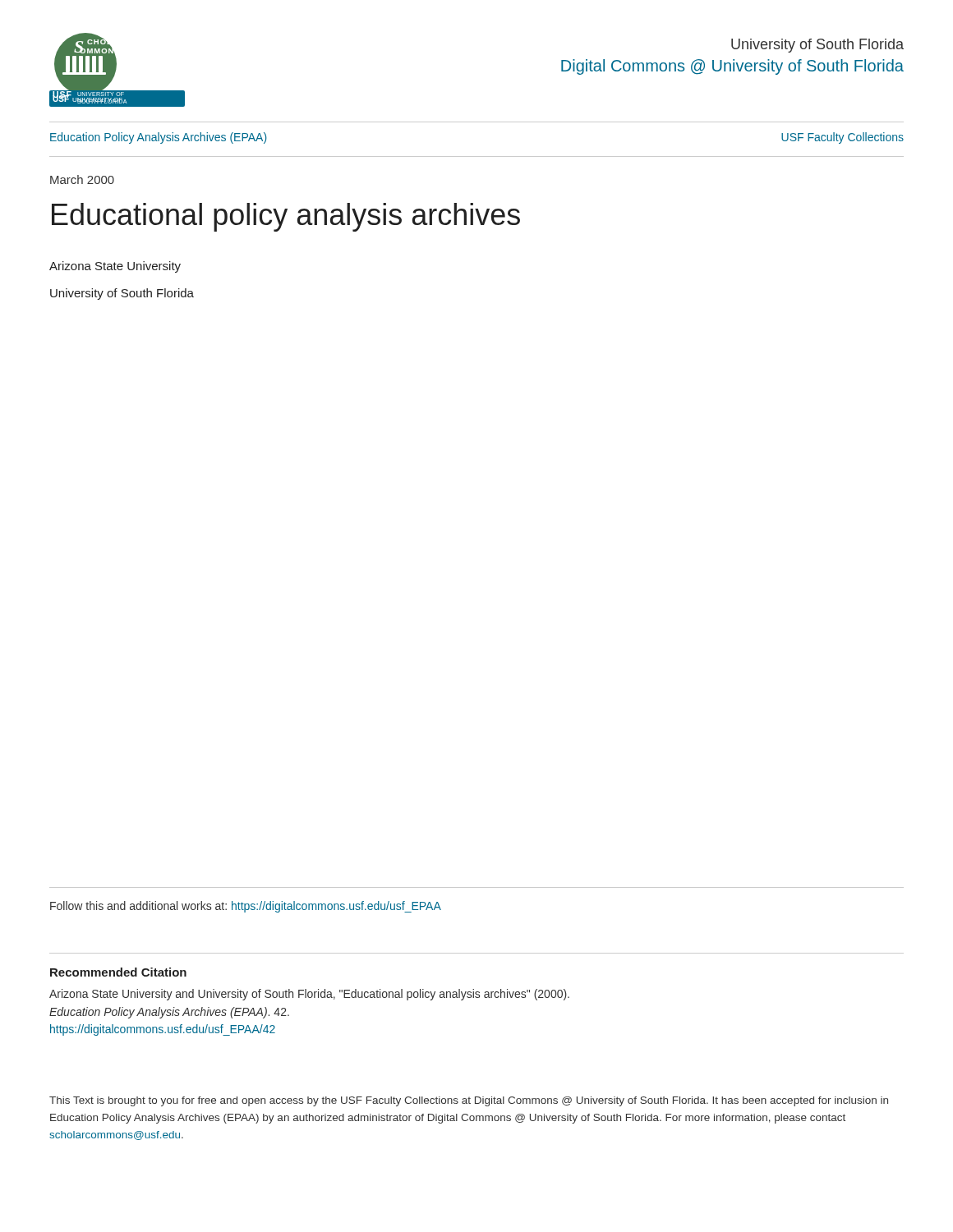The image size is (953, 1232).
Task: Click on the title that reads "Educational policy analysis archives"
Action: coord(476,215)
